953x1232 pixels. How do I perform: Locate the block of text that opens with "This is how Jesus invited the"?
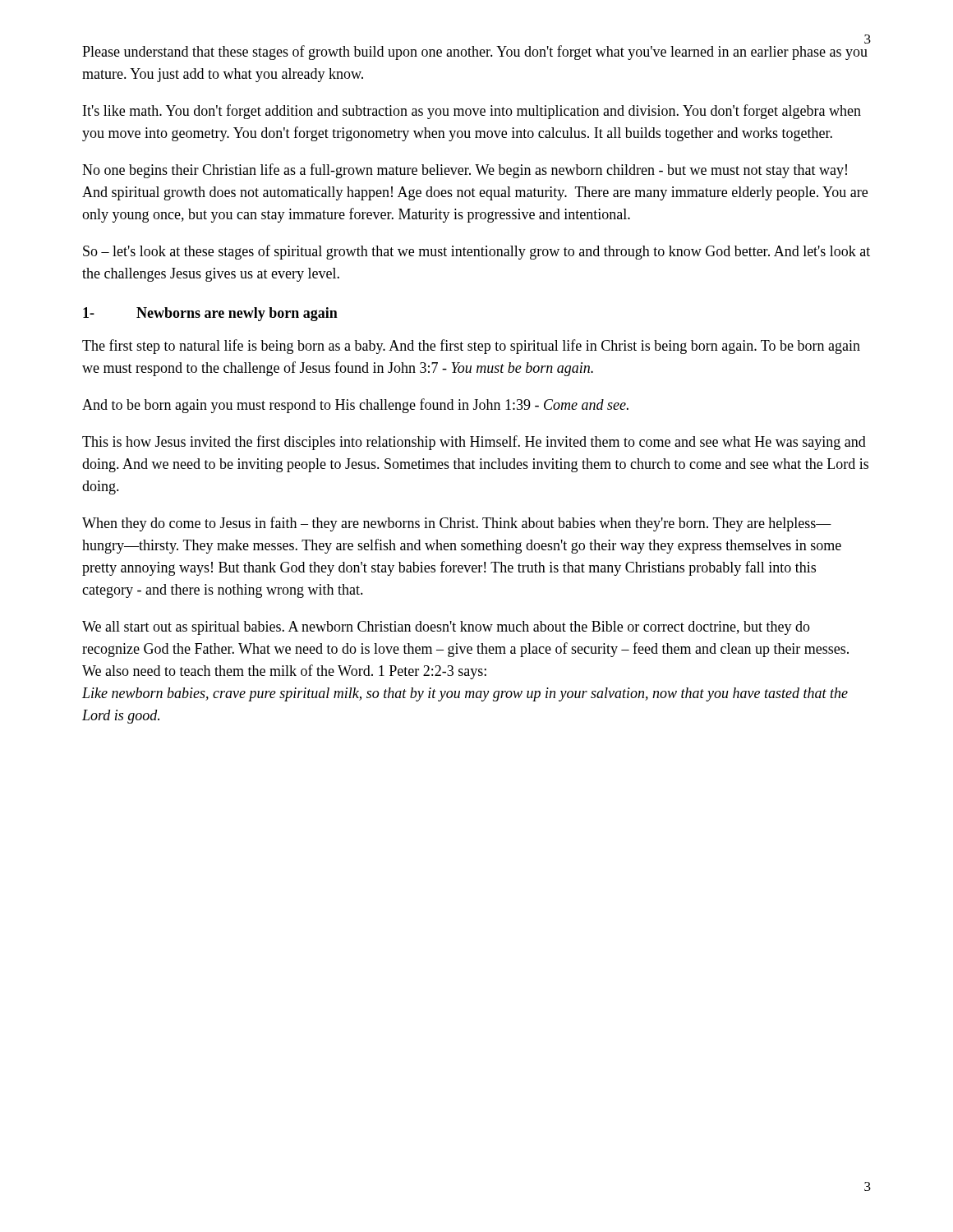pos(476,464)
